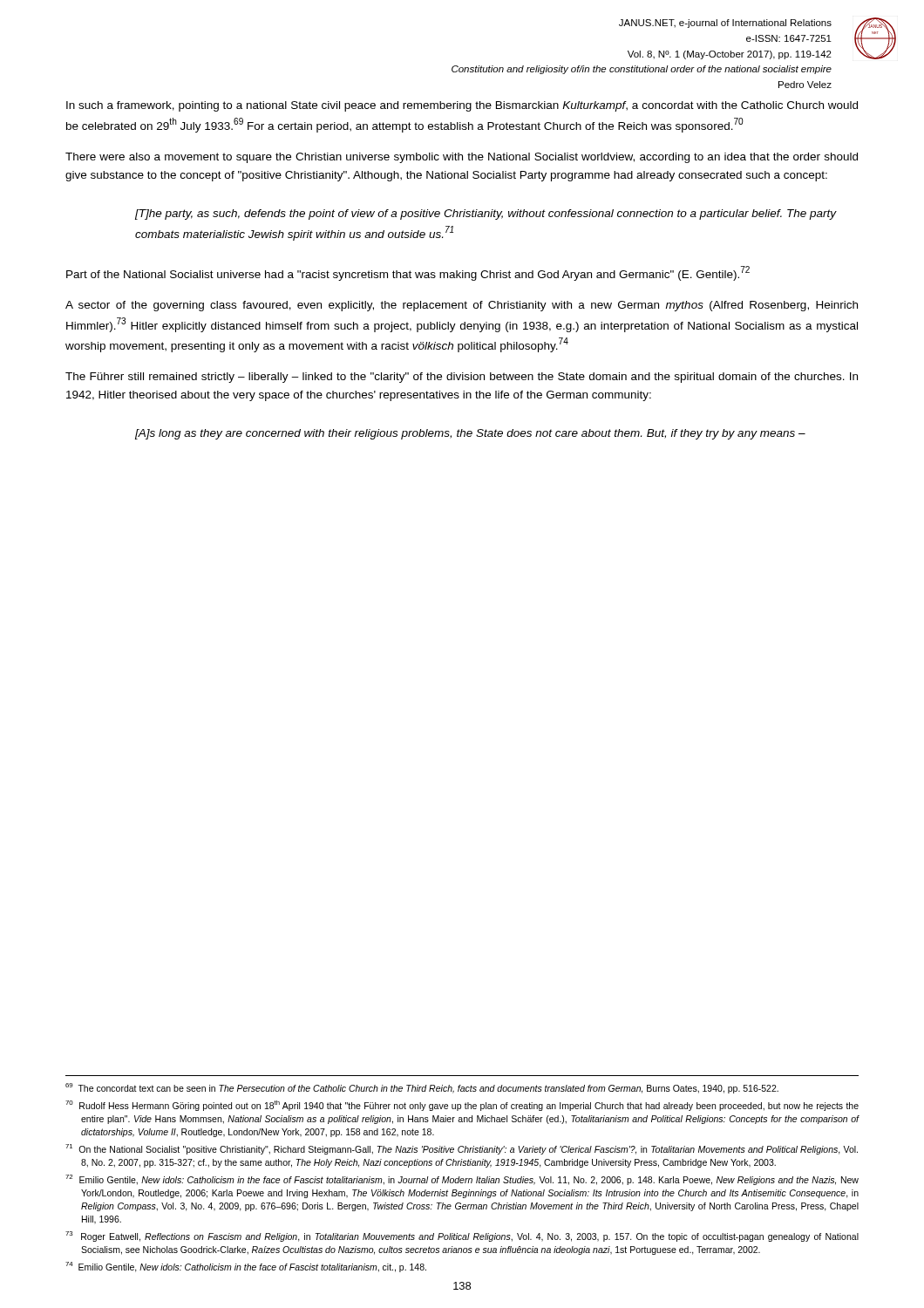Select the block starting "71 On the National Socialist "positive"
The image size is (924, 1308).
point(462,1155)
